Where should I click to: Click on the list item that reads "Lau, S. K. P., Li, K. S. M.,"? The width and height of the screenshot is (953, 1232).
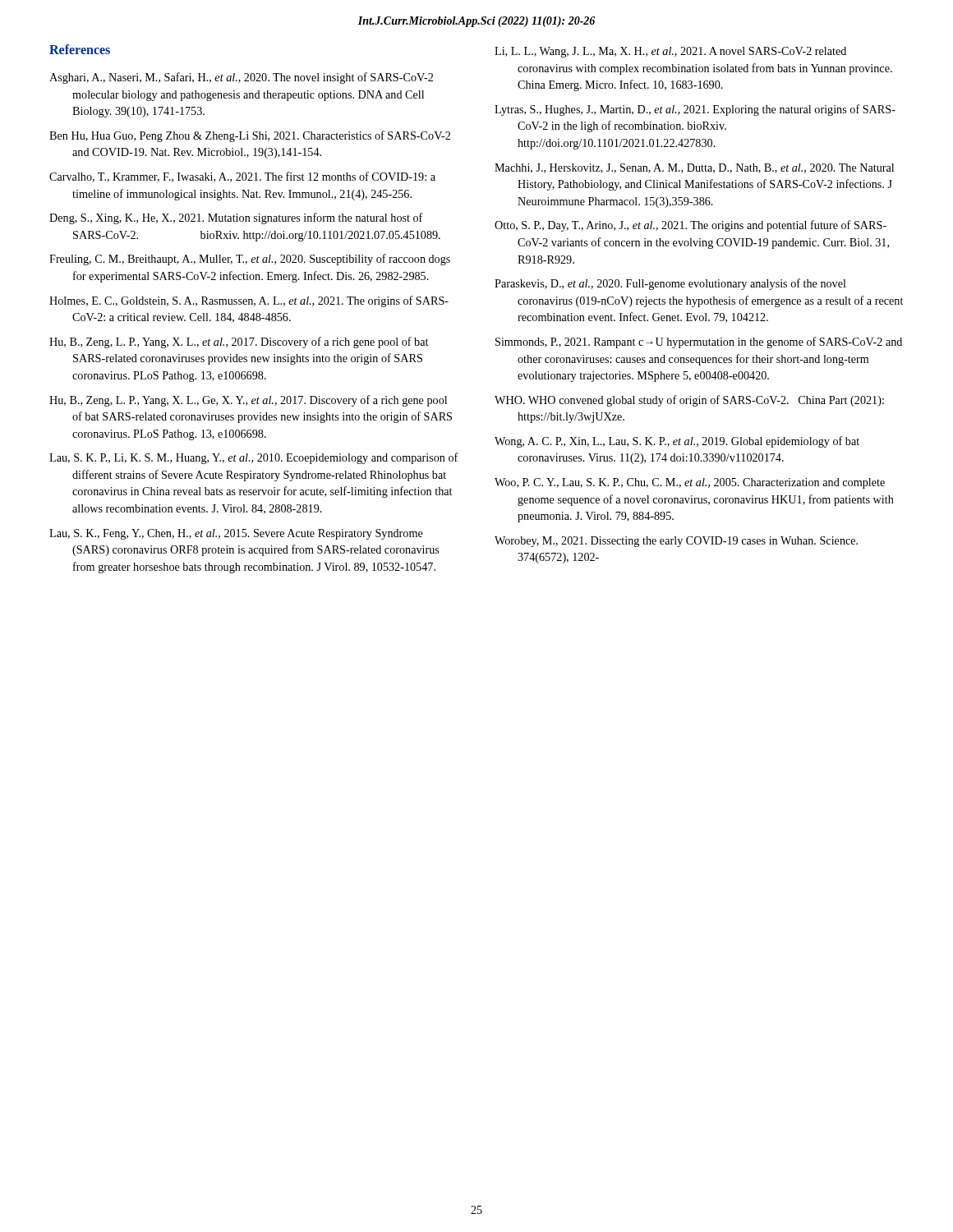(254, 483)
